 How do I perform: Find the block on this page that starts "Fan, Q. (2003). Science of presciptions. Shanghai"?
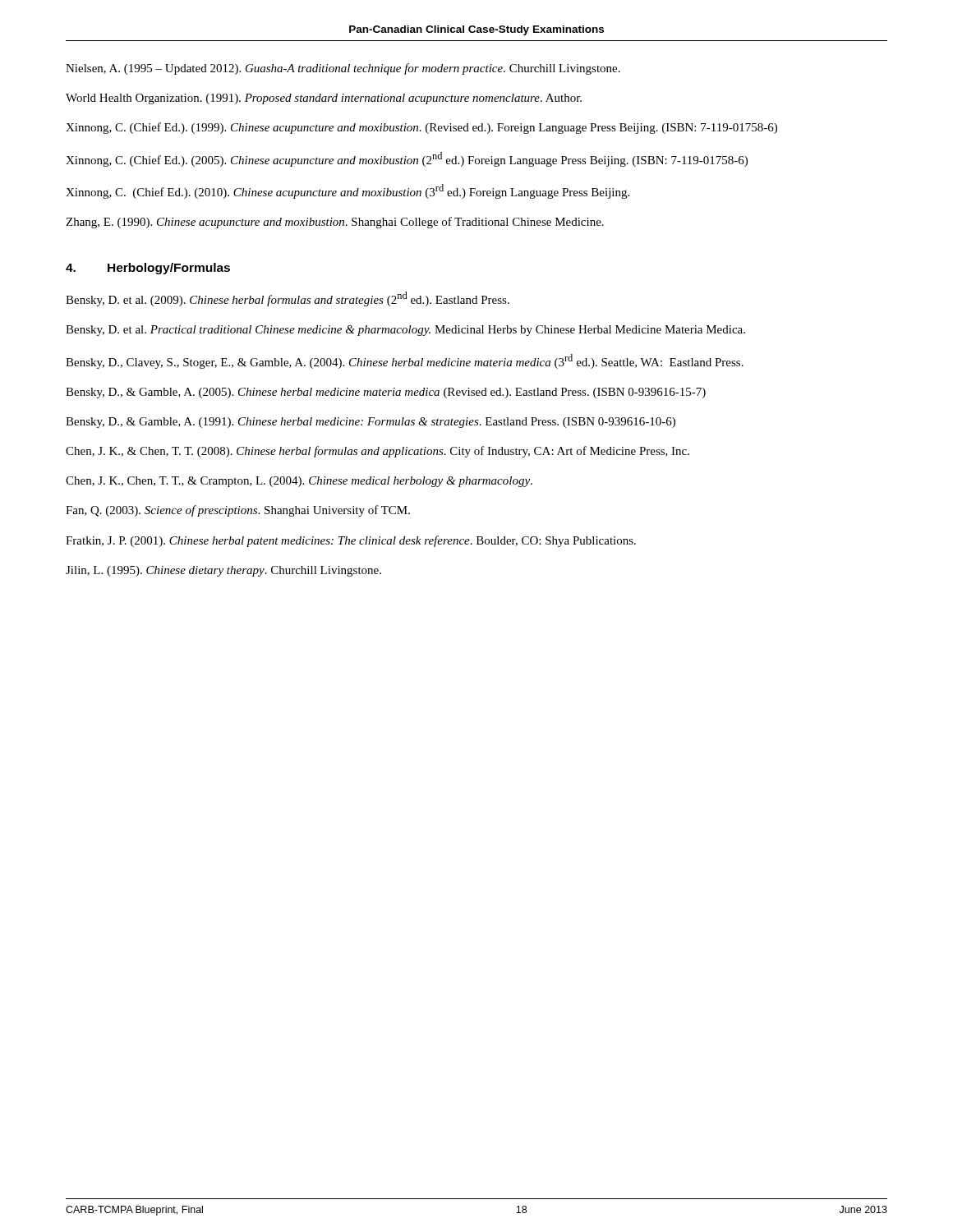pos(238,510)
